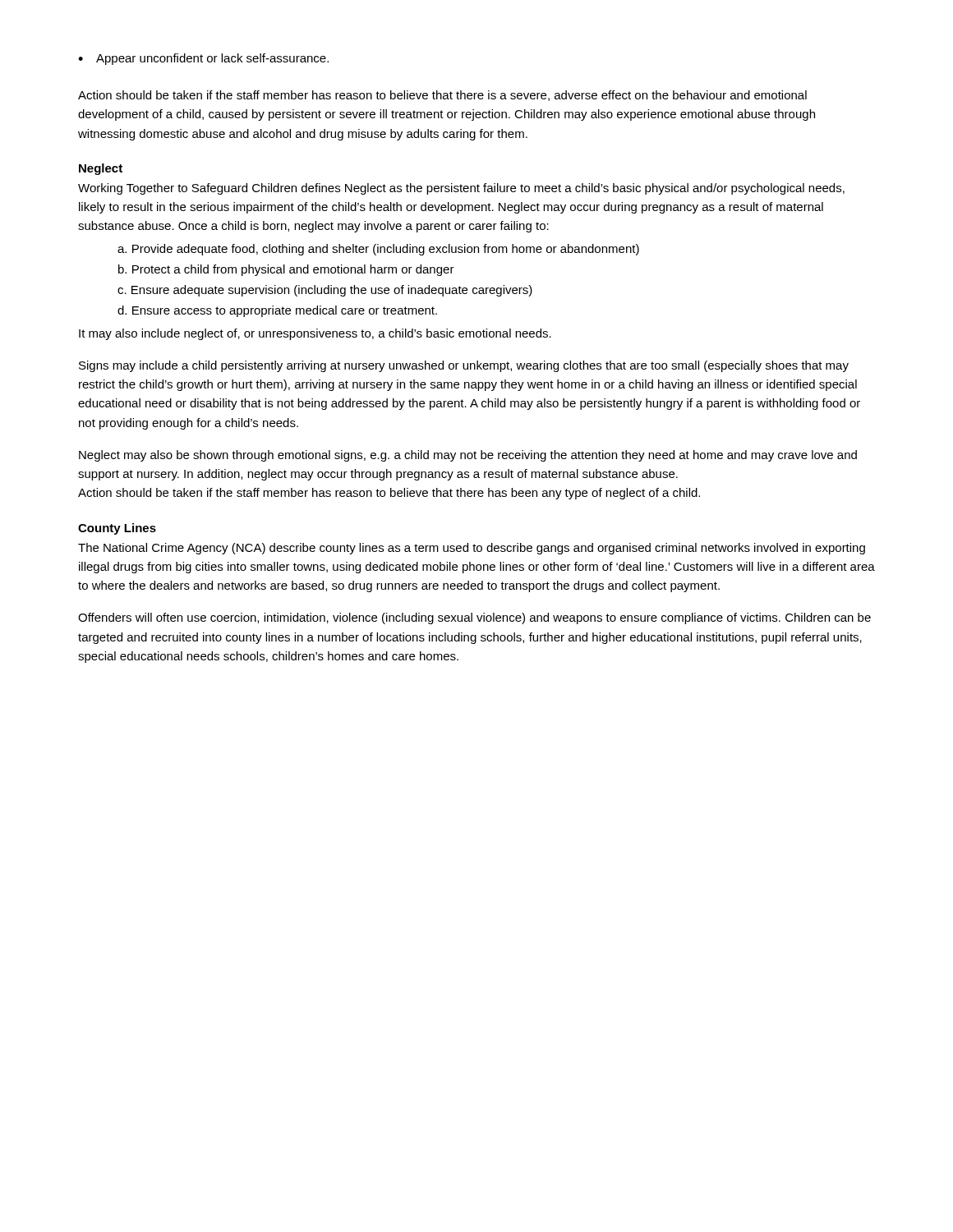This screenshot has width=953, height=1232.
Task: Click the passage that begins "It may also include neglect of, or"
Action: [x=315, y=333]
